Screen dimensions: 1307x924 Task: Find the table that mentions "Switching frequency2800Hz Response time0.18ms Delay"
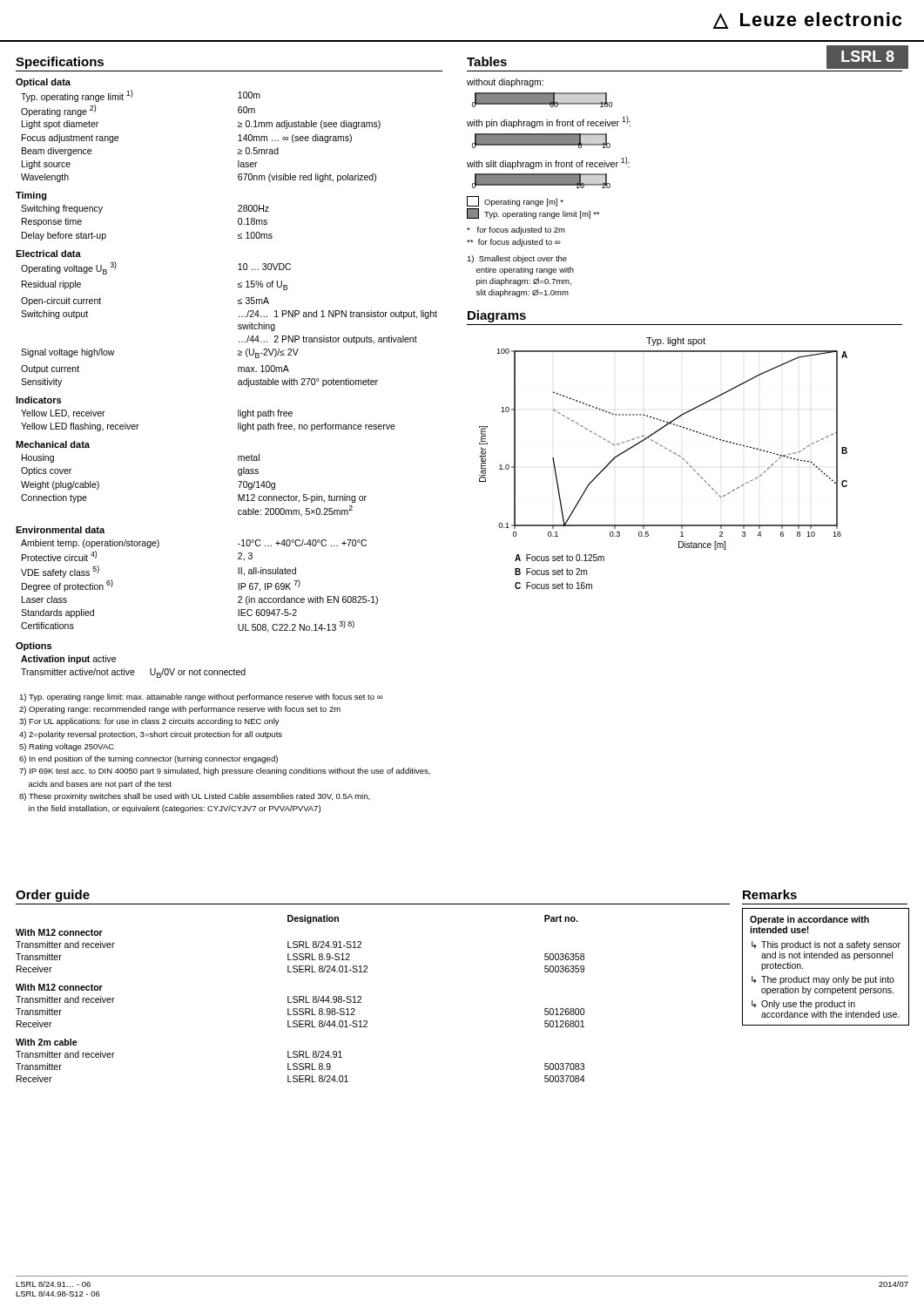point(229,222)
